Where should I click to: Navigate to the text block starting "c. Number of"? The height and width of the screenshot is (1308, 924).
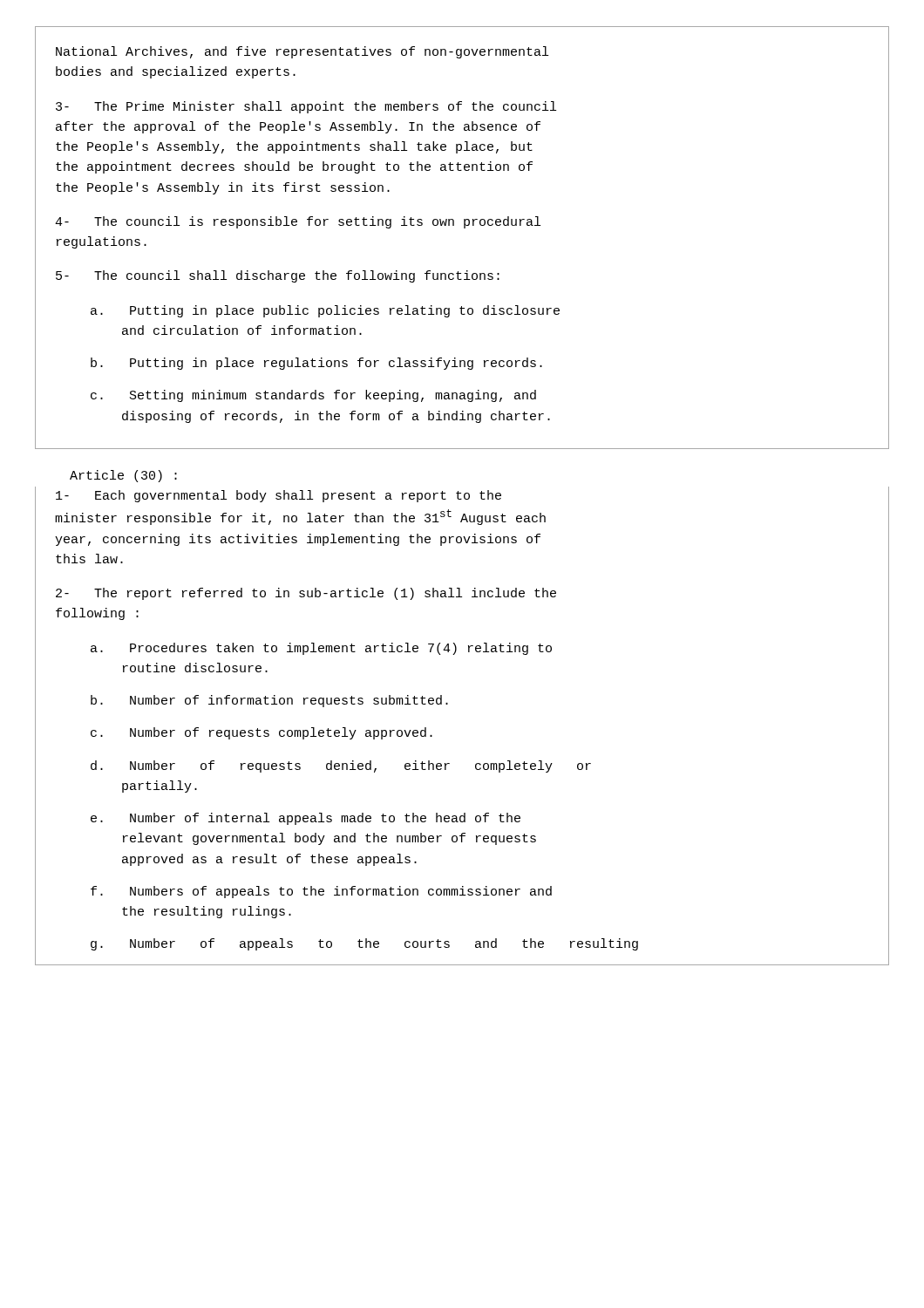tap(262, 733)
